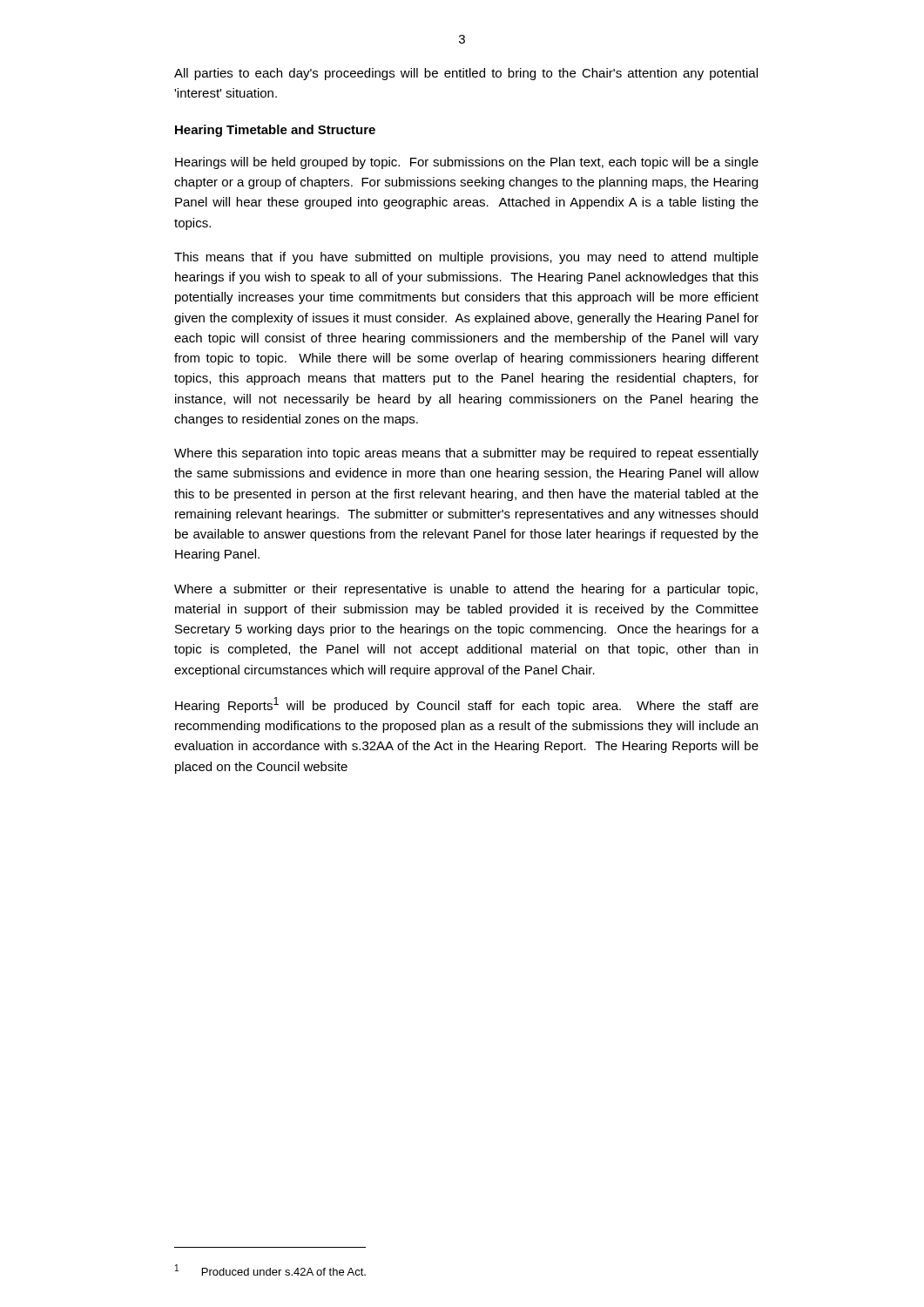The height and width of the screenshot is (1307, 924).
Task: Point to the region starting "All parties to each"
Action: 466,83
